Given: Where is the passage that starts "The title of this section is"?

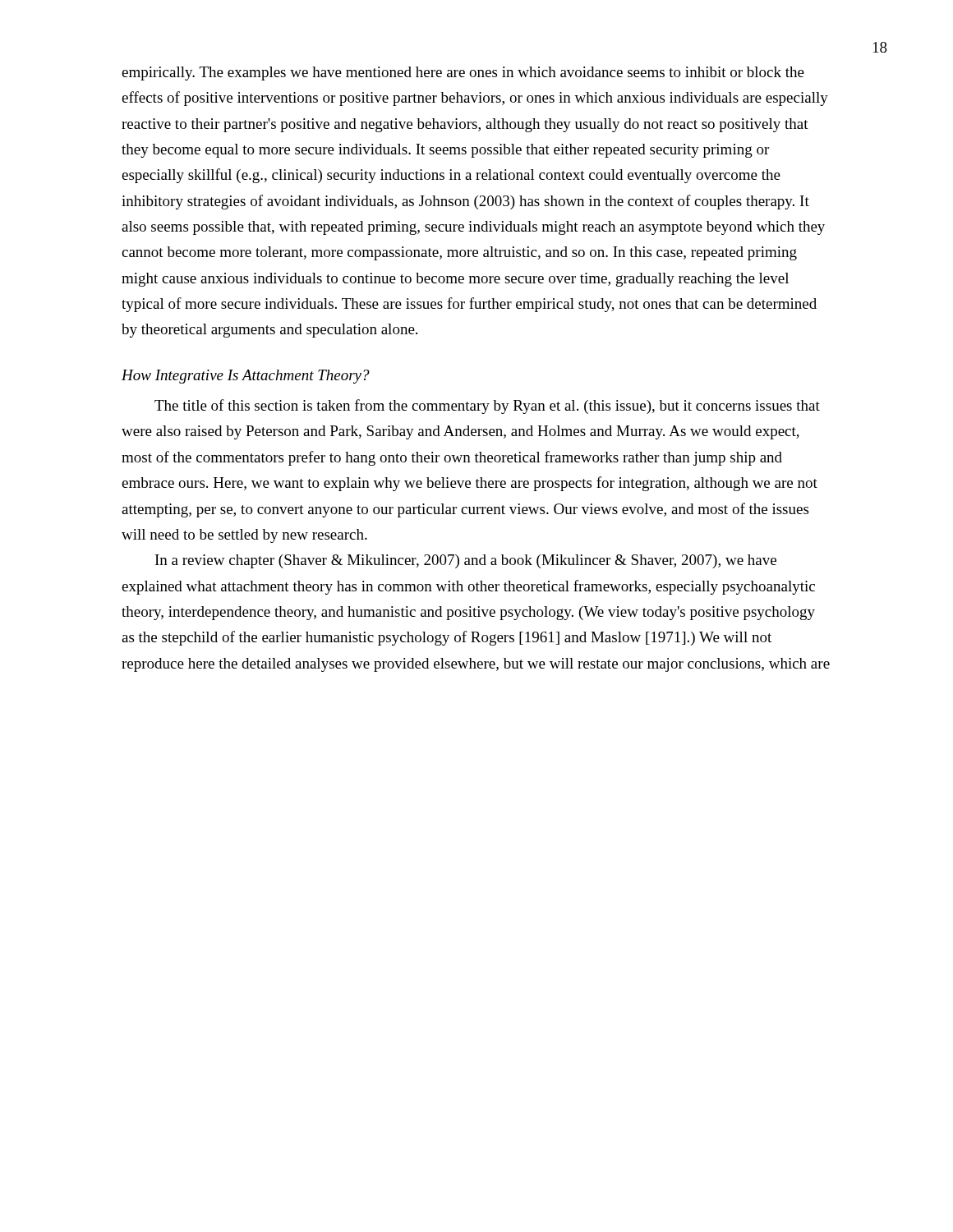Looking at the screenshot, I should [x=471, y=470].
